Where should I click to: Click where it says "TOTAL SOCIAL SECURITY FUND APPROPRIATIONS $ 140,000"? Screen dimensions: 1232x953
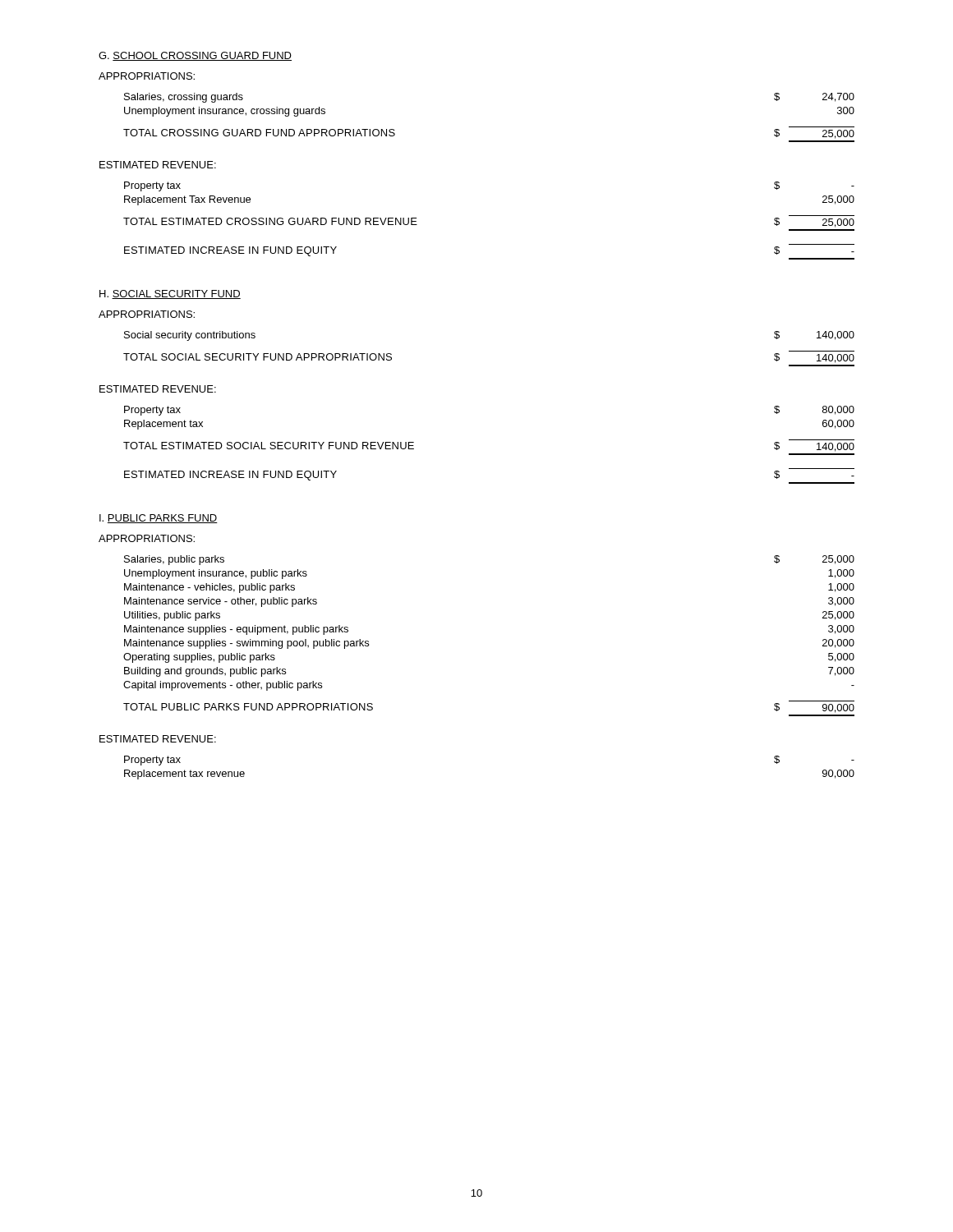point(254,356)
